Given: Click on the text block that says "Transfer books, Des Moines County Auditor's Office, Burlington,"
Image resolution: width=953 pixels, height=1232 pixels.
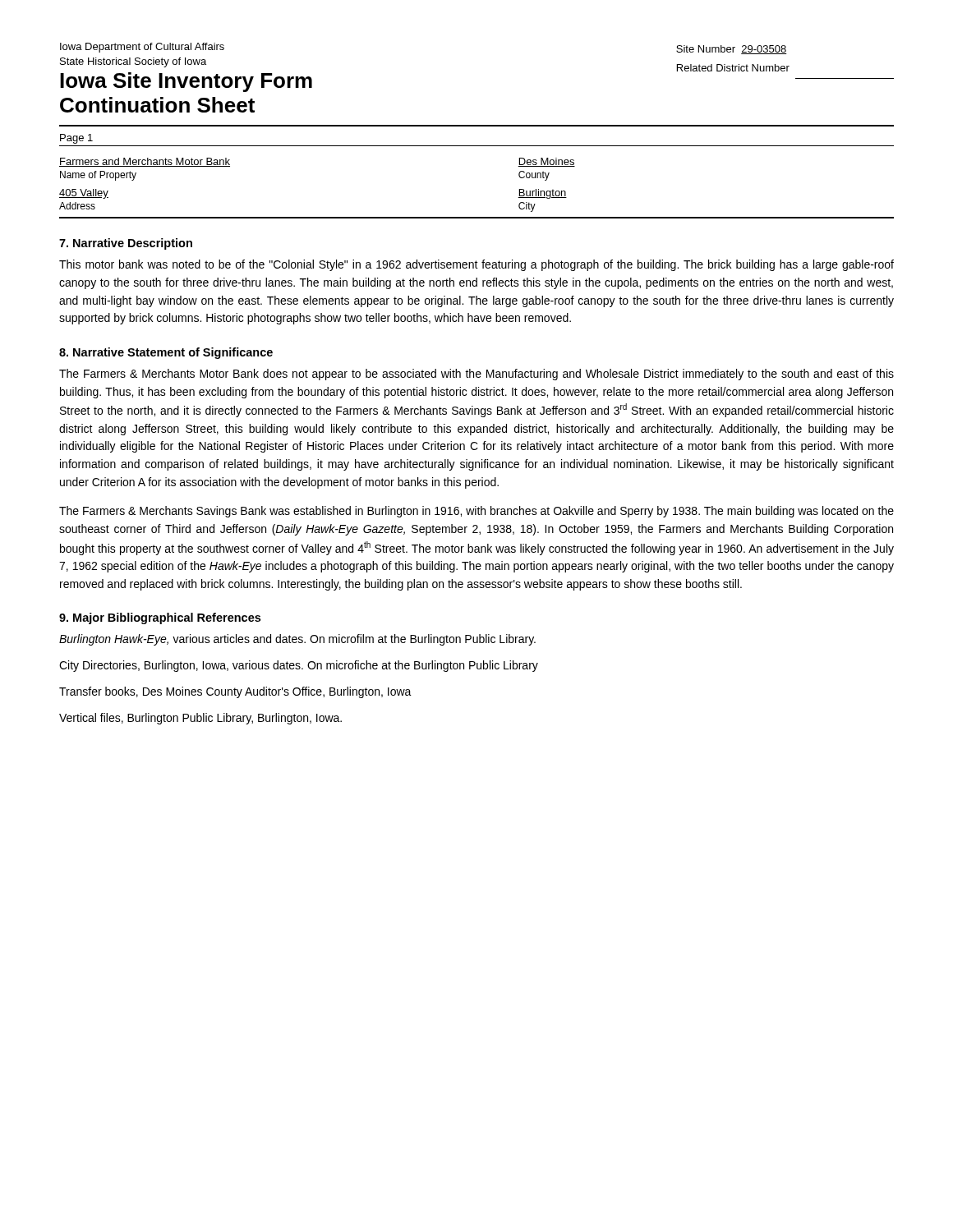Looking at the screenshot, I should point(235,691).
